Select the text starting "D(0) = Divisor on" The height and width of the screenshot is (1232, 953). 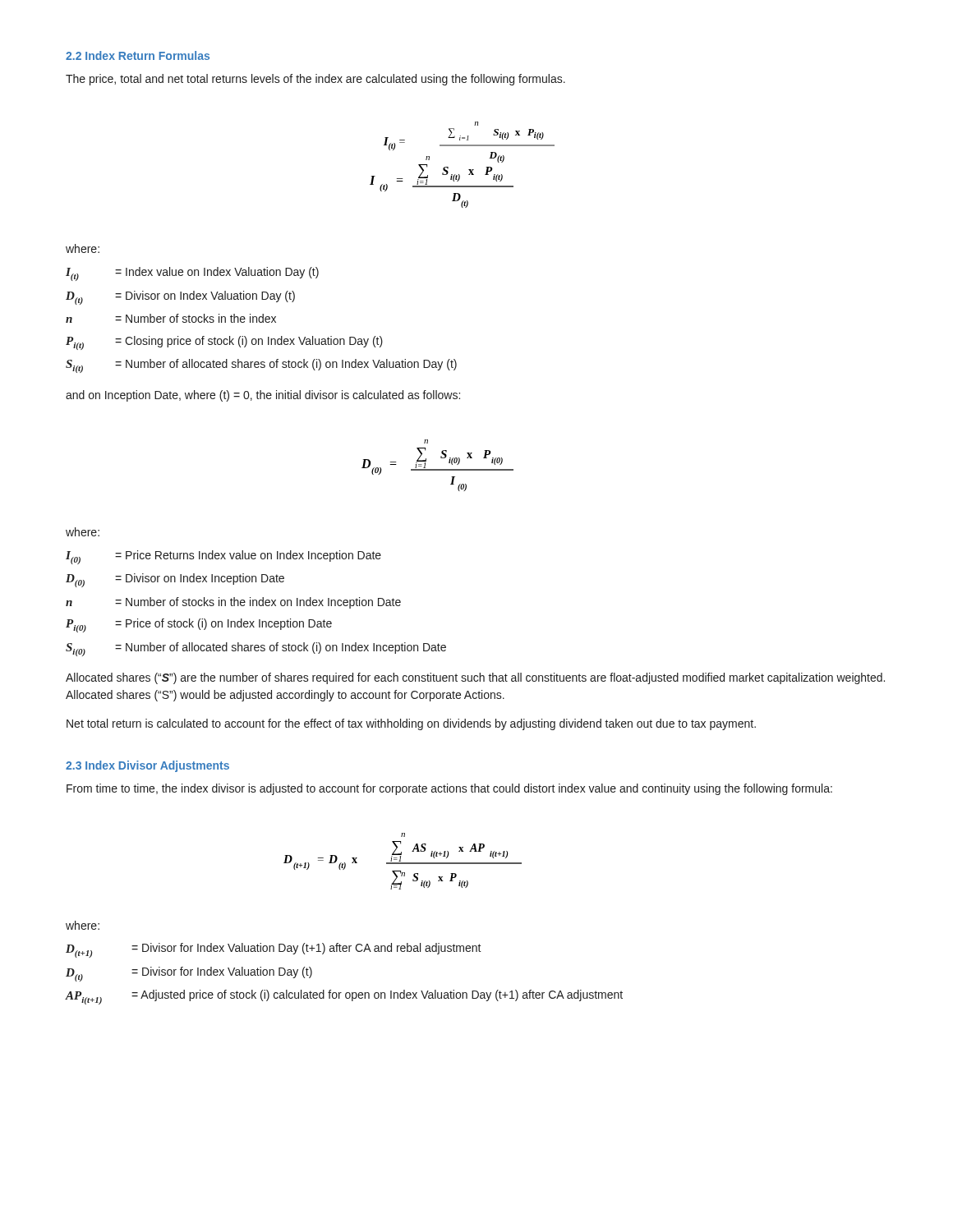(175, 580)
